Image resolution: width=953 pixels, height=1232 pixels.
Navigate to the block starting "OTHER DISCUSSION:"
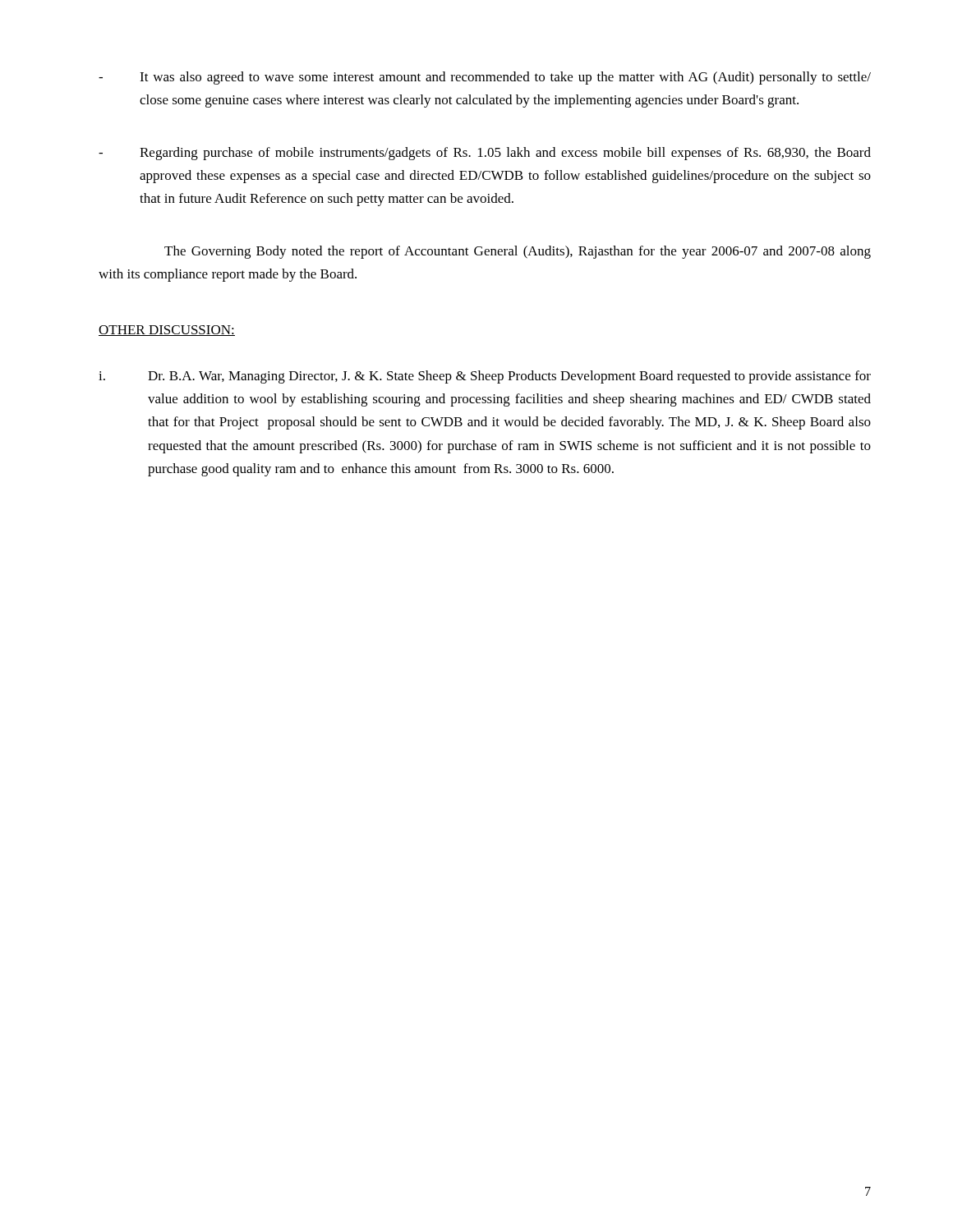(167, 330)
